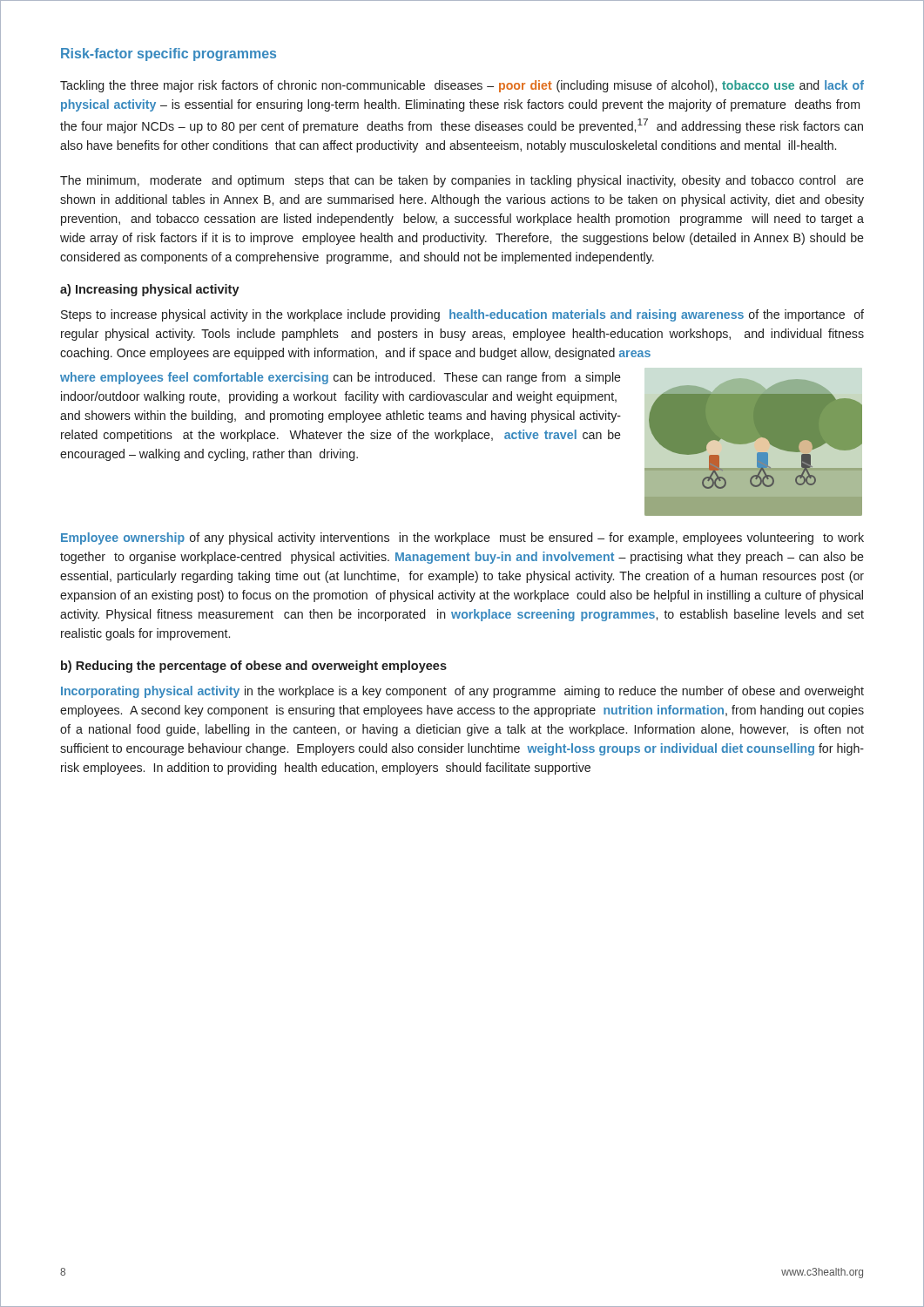Select the photo
924x1307 pixels.
pyautogui.click(x=753, y=442)
